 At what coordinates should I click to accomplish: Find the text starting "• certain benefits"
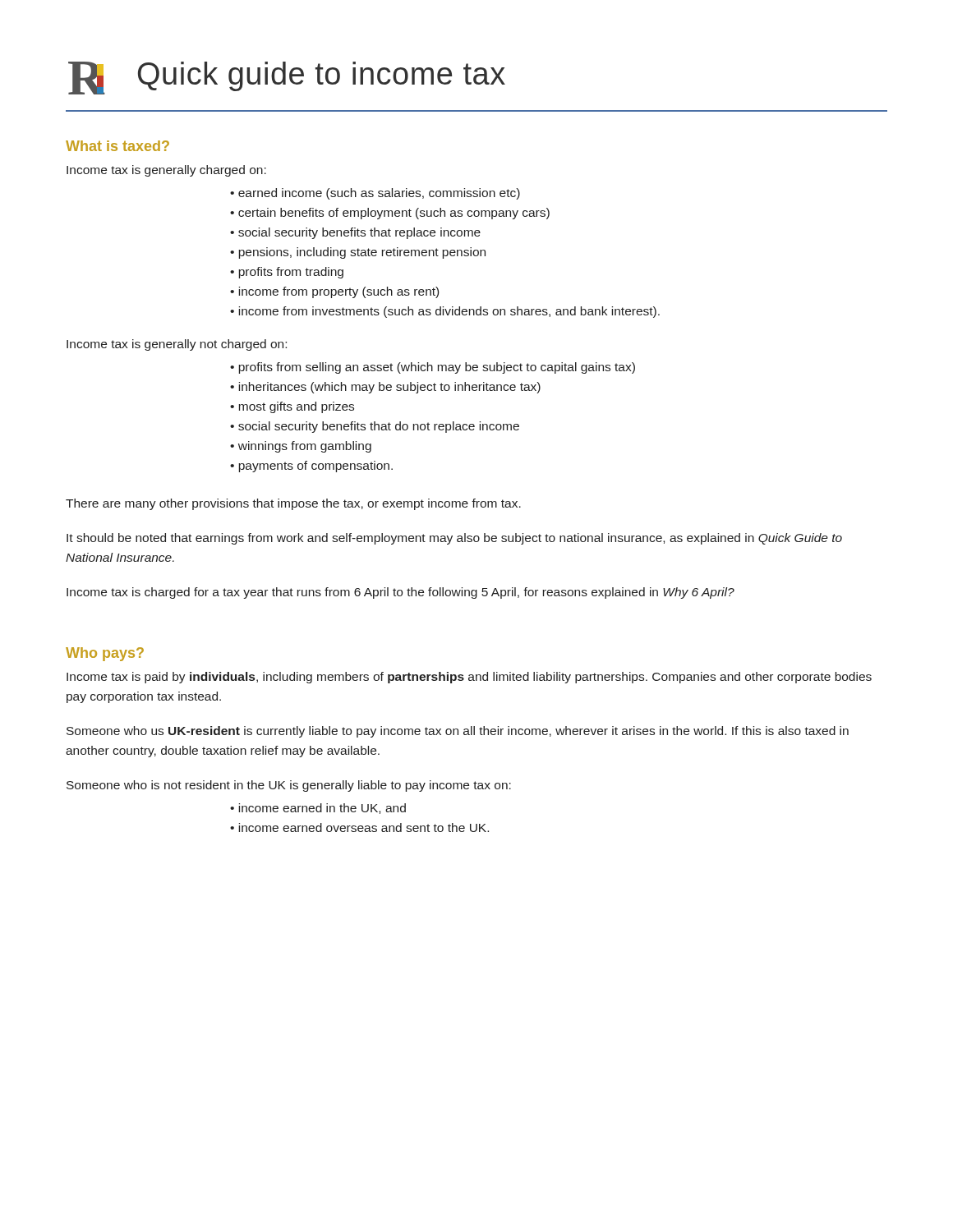point(559,213)
